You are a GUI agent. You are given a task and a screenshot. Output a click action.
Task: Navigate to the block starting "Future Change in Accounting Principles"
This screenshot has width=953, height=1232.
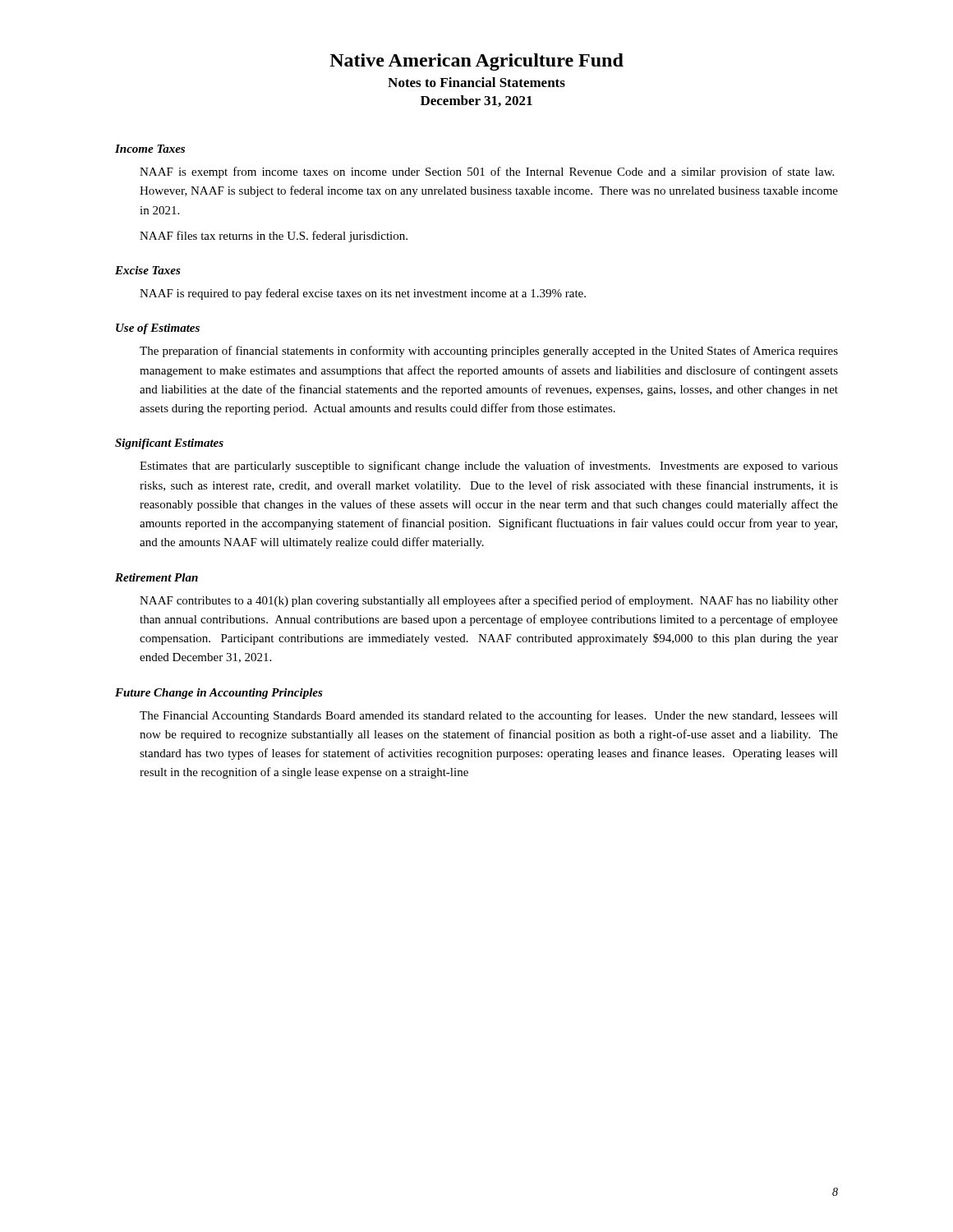(x=219, y=692)
